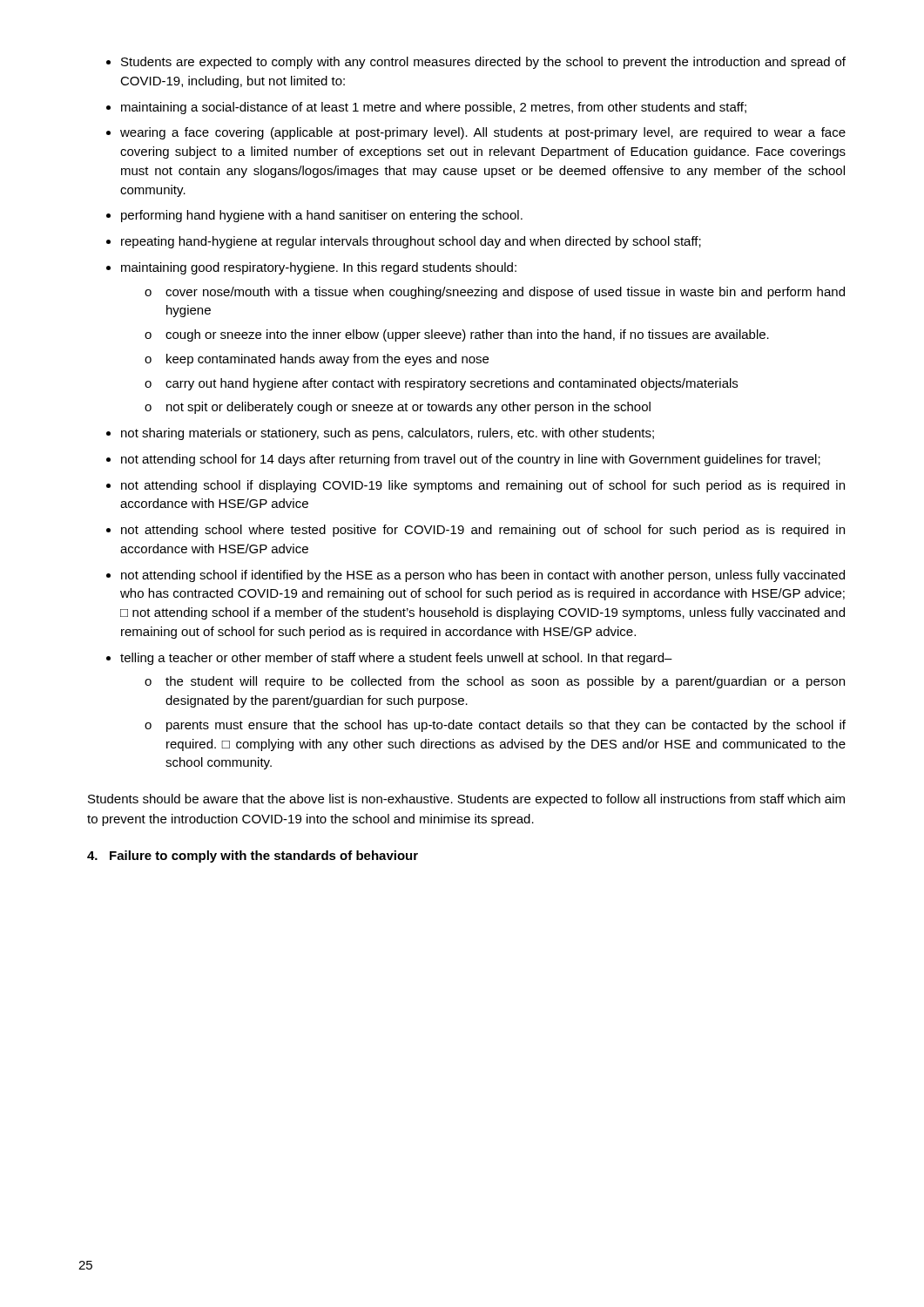
Task: Select the list item with the text "maintaining good respiratory-hygiene."
Action: [483, 338]
